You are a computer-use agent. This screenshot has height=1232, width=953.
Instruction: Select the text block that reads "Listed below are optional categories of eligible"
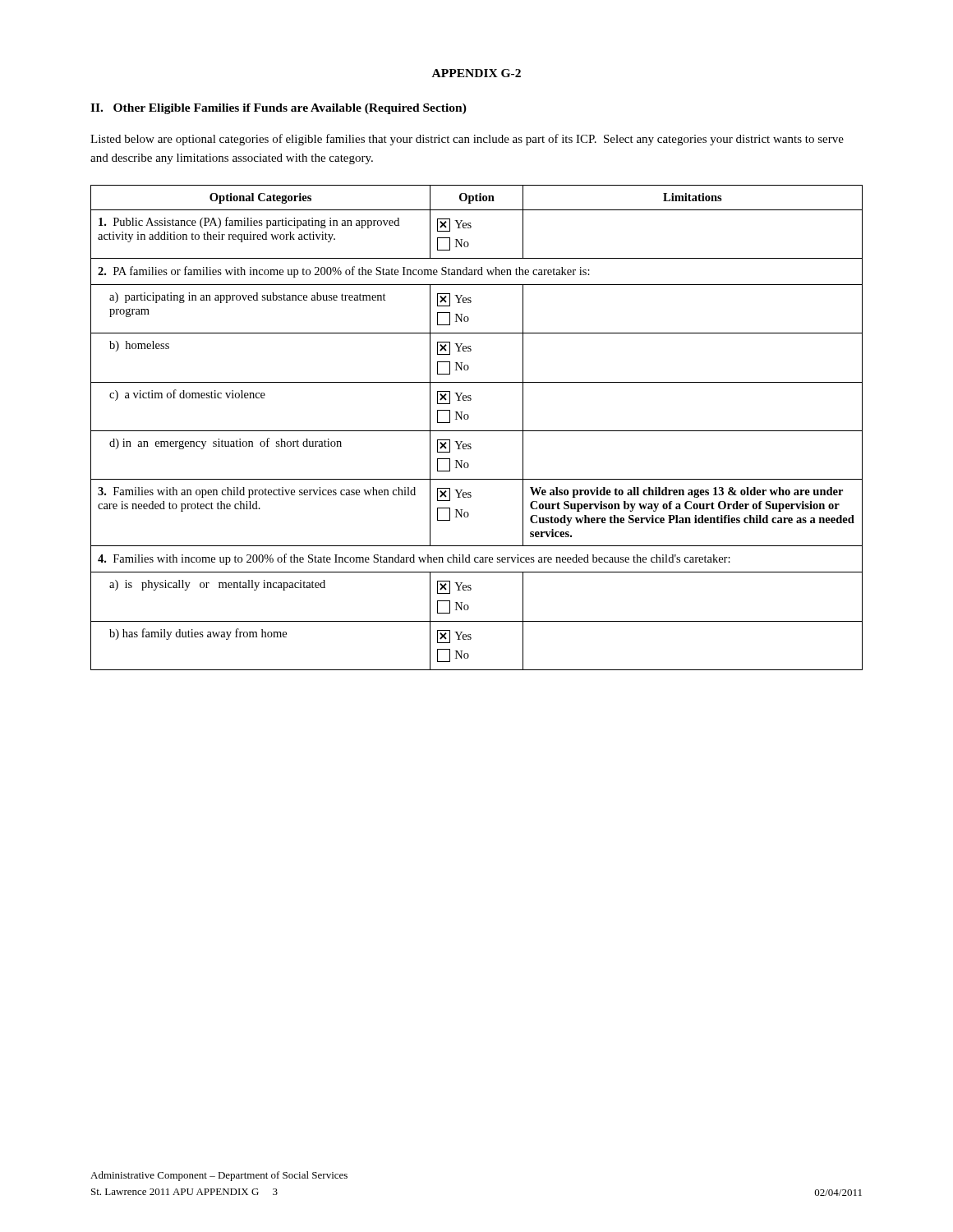(467, 148)
